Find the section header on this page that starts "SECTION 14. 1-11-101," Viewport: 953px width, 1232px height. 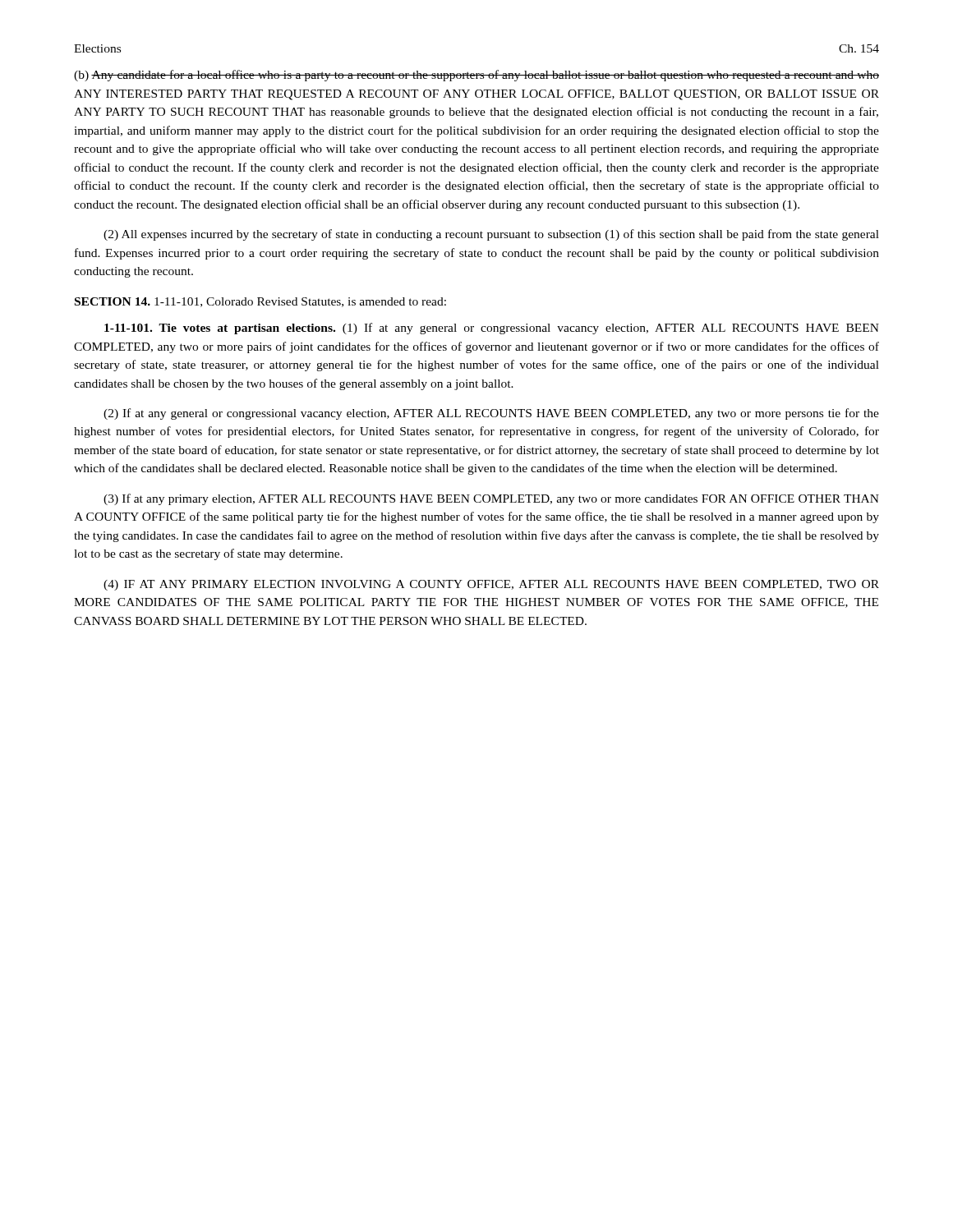point(260,301)
